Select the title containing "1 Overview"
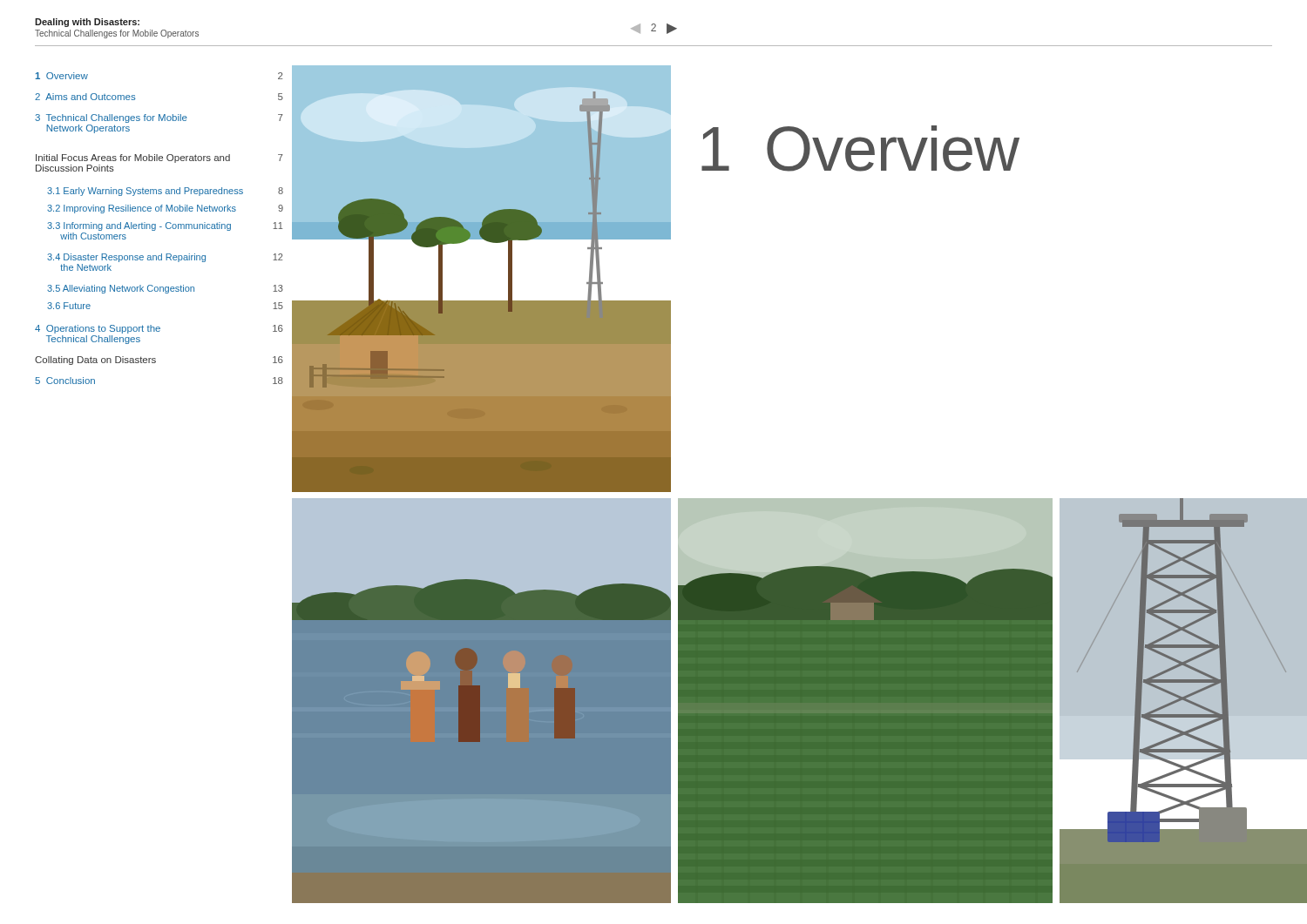 (858, 149)
